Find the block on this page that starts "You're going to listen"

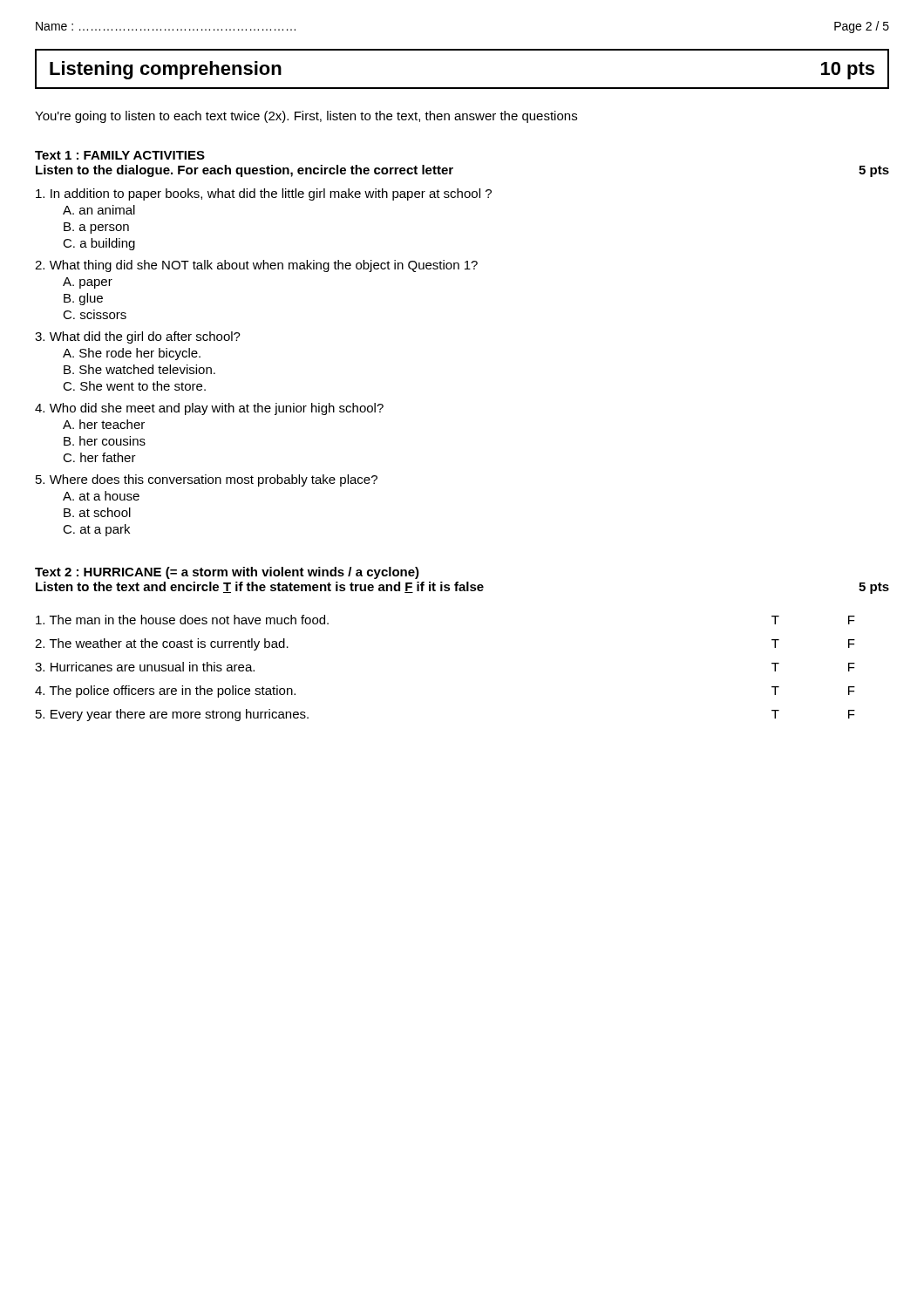point(306,116)
